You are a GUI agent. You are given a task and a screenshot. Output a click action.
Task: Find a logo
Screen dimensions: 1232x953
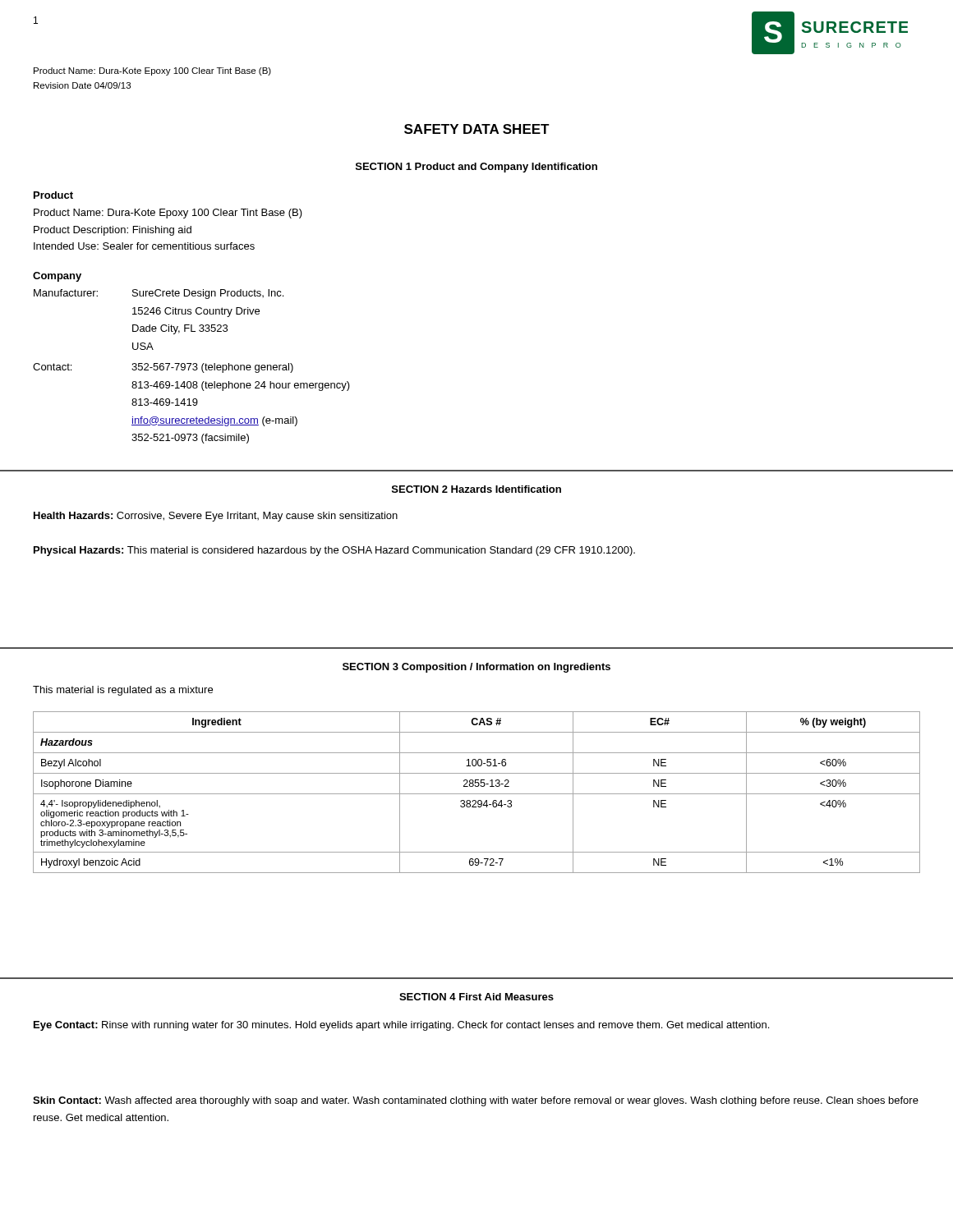(x=830, y=38)
